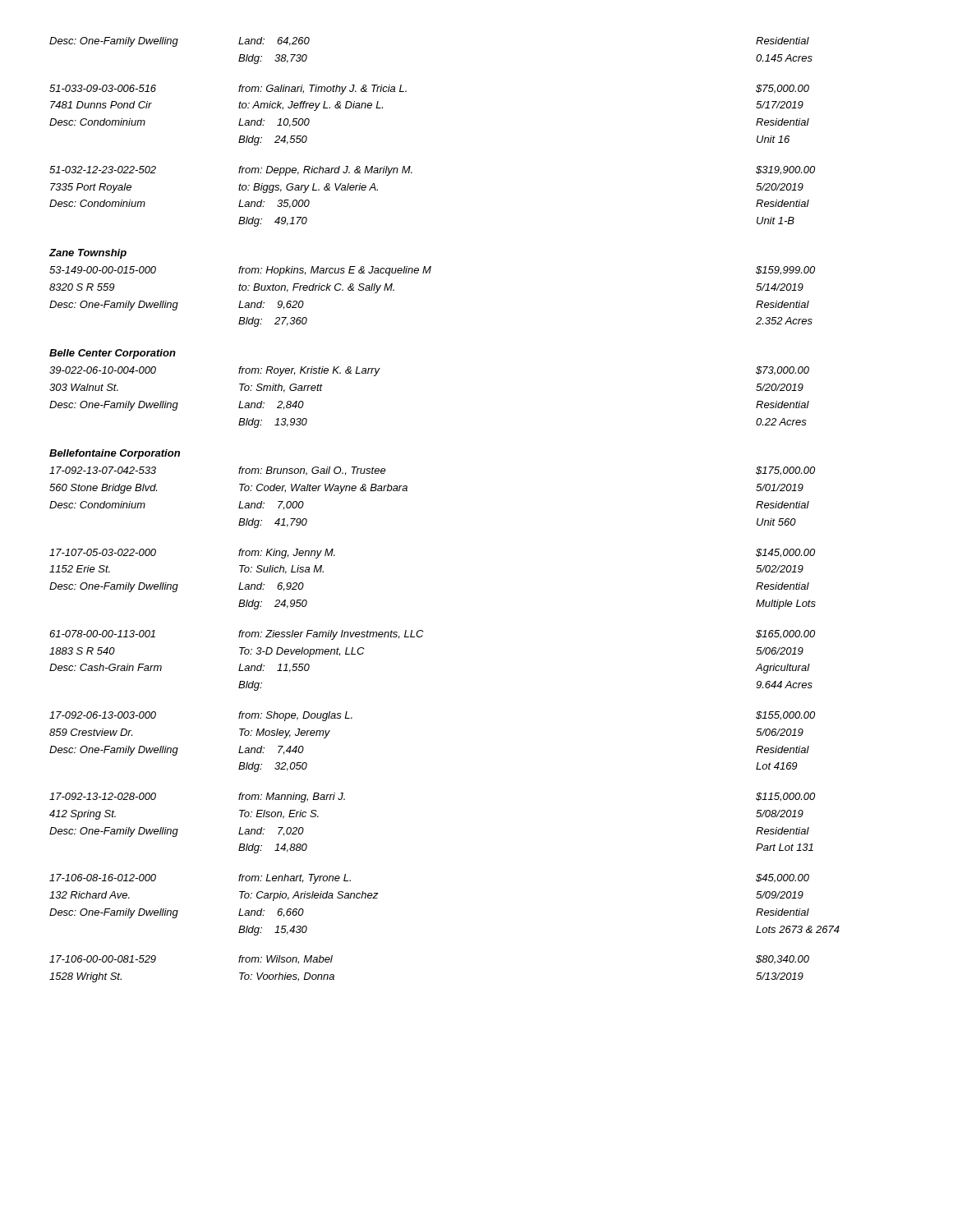Select the region starting "17-107-05-03-022-000 1152 Erie St. Desc: One-Family"
This screenshot has width=953, height=1232.
point(107,553)
